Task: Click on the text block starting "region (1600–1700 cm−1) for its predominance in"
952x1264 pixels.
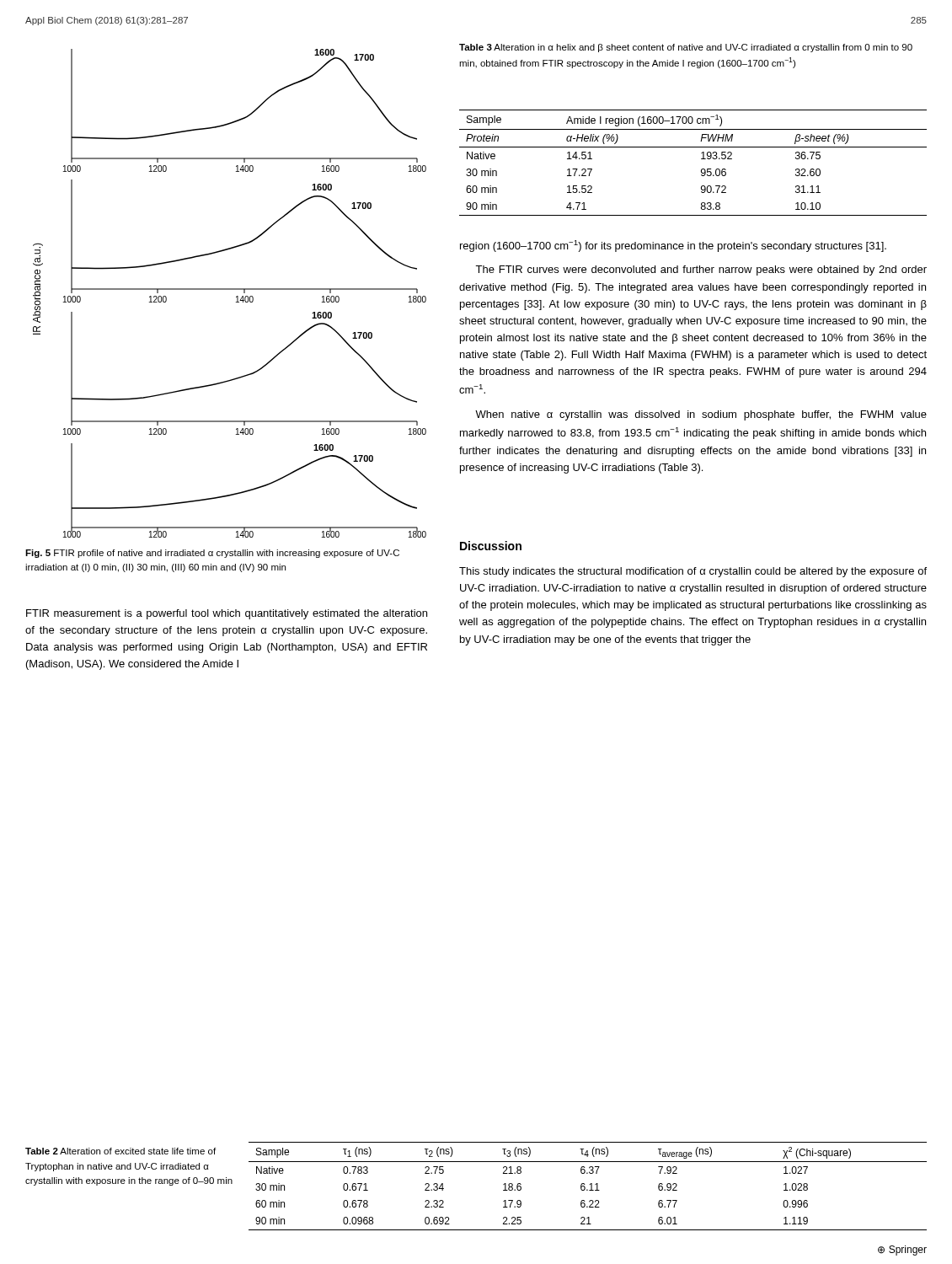Action: pos(693,356)
